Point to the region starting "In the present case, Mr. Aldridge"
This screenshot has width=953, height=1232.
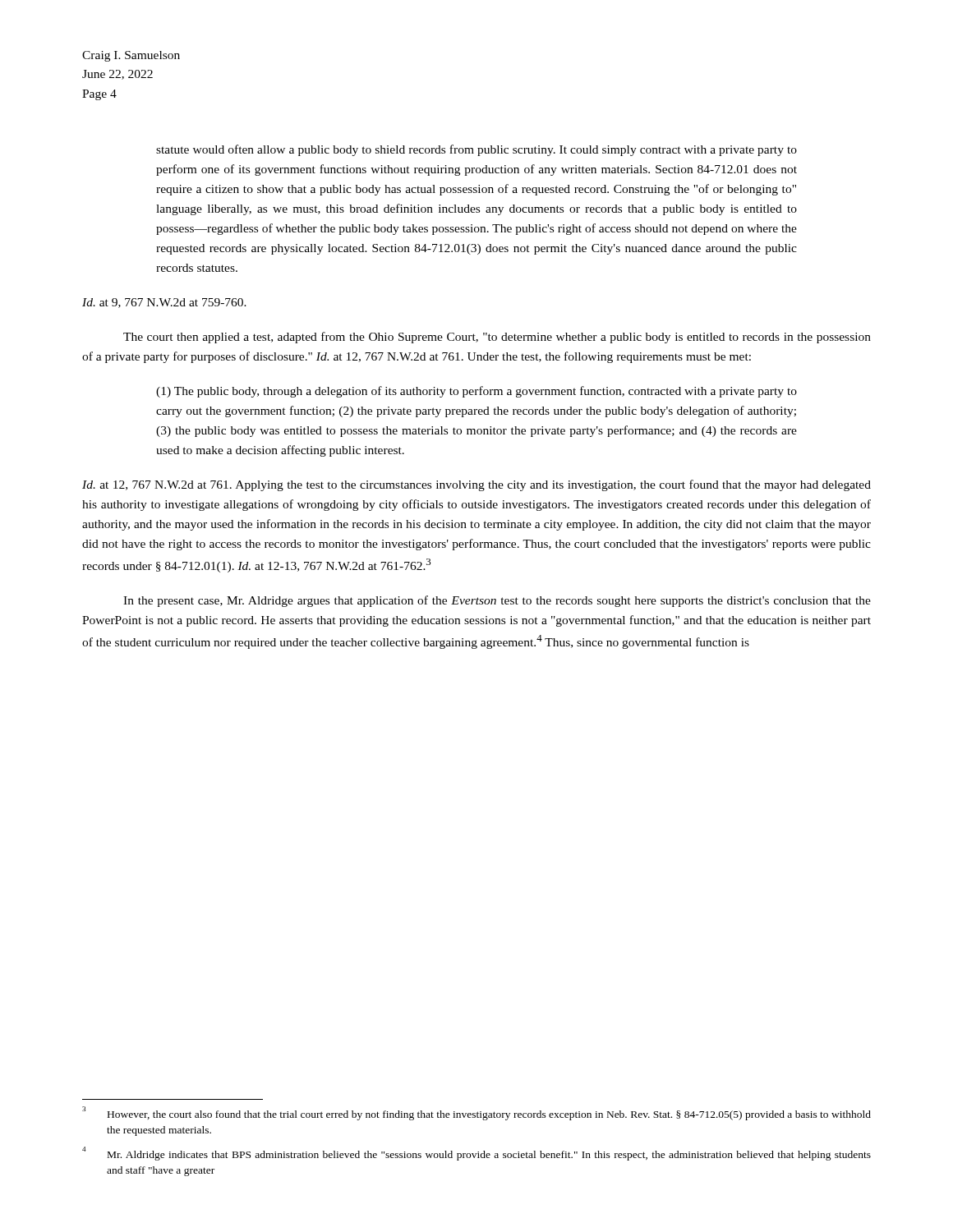476,621
